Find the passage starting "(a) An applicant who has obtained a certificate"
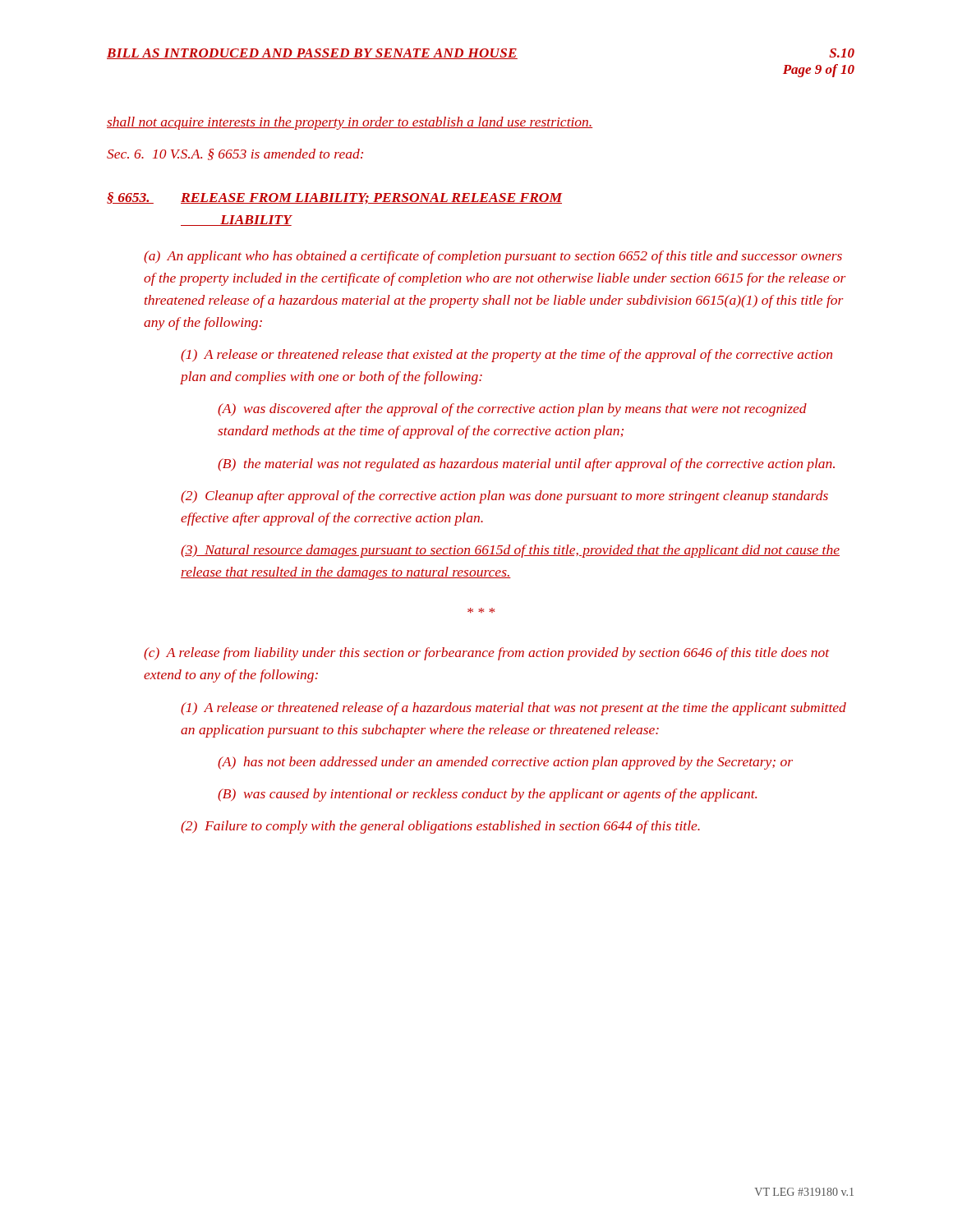The image size is (953, 1232). (x=495, y=288)
